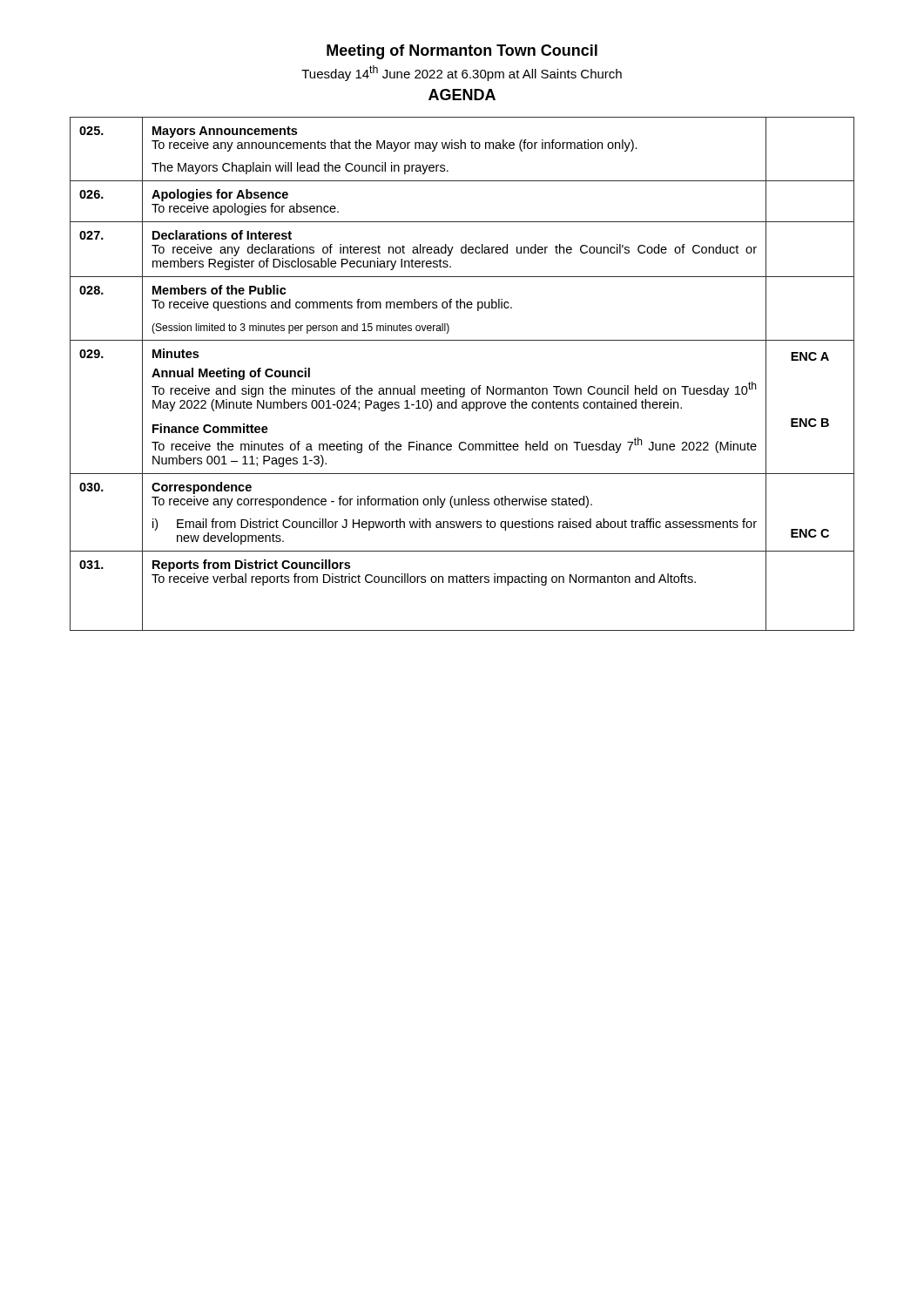Viewport: 924px width, 1307px height.
Task: Locate the block of text that opens with "Tuesday 14th June"
Action: tap(462, 72)
